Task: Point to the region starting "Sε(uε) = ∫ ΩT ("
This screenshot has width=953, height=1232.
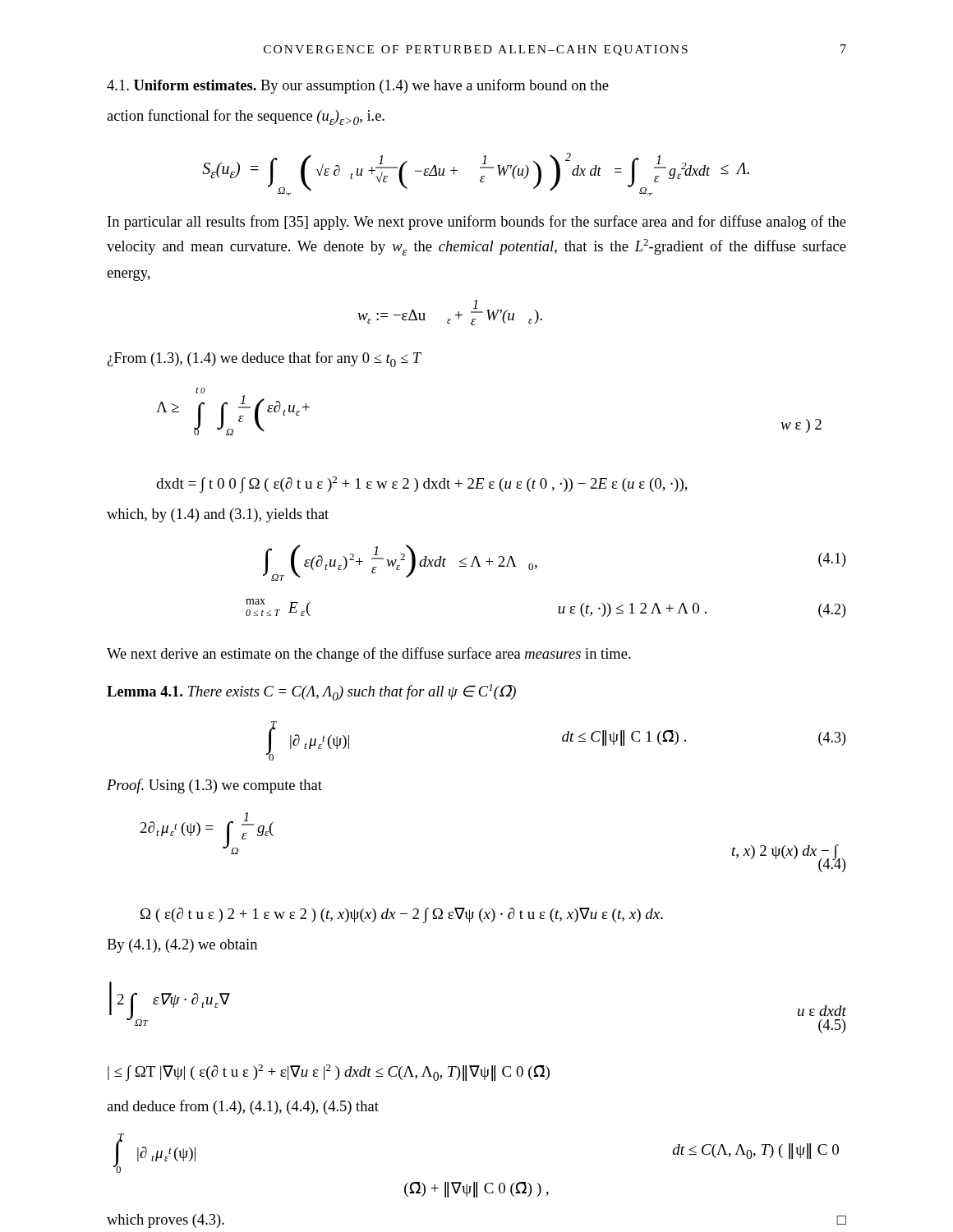Action: (x=476, y=170)
